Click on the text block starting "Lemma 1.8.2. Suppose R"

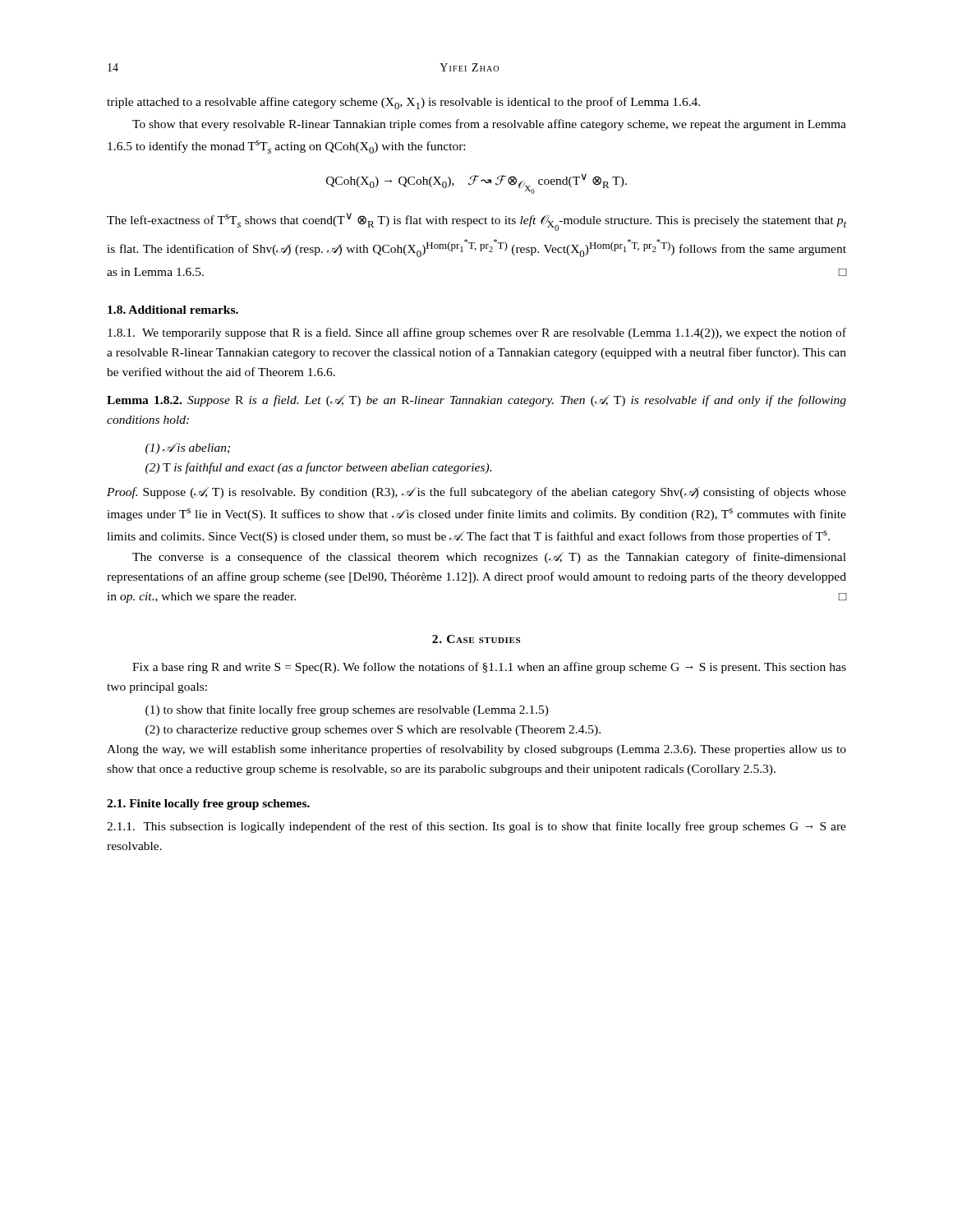[476, 410]
